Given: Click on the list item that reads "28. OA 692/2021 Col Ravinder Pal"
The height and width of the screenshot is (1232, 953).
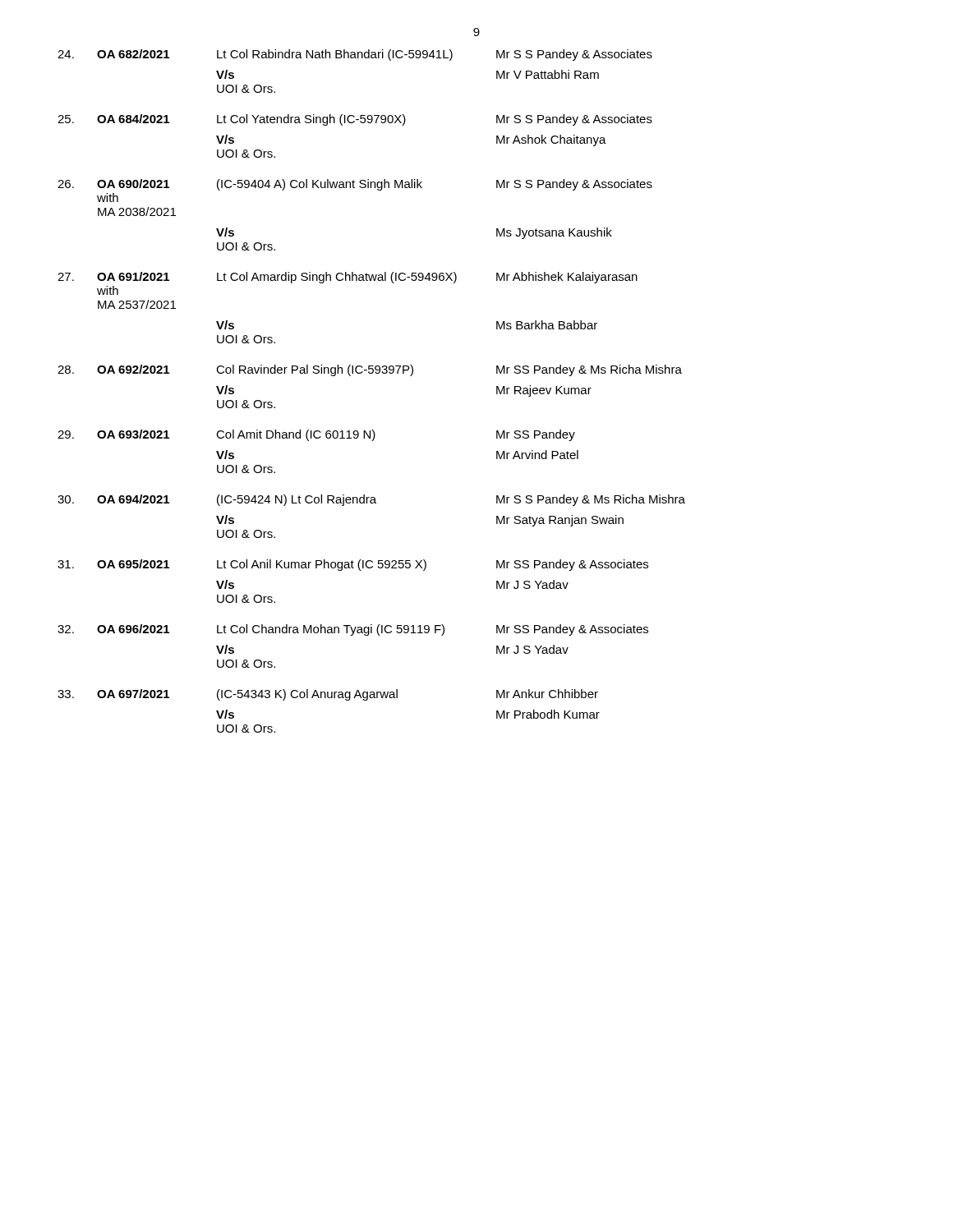Looking at the screenshot, I should [x=370, y=370].
